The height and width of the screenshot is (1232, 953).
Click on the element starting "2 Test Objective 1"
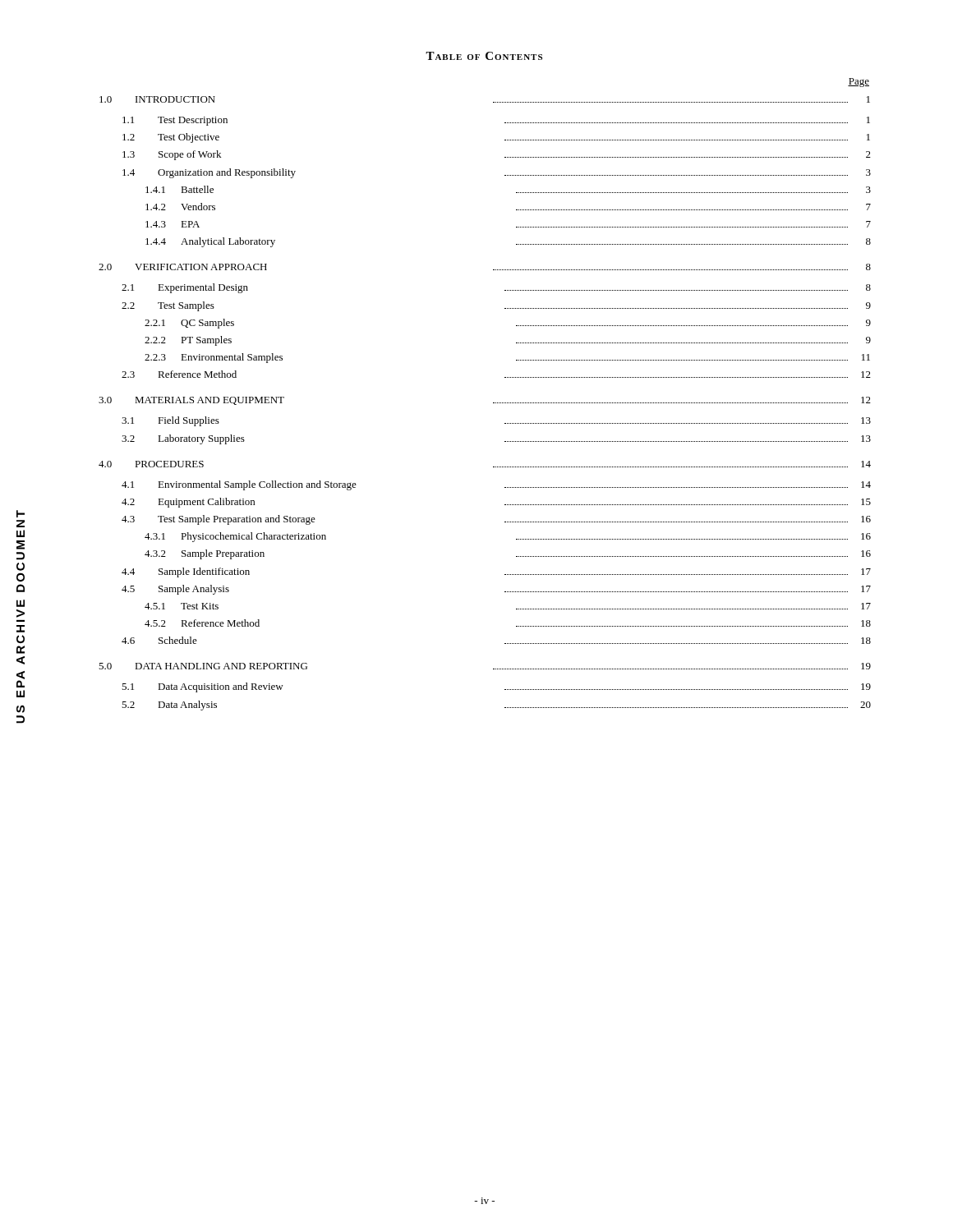(496, 137)
